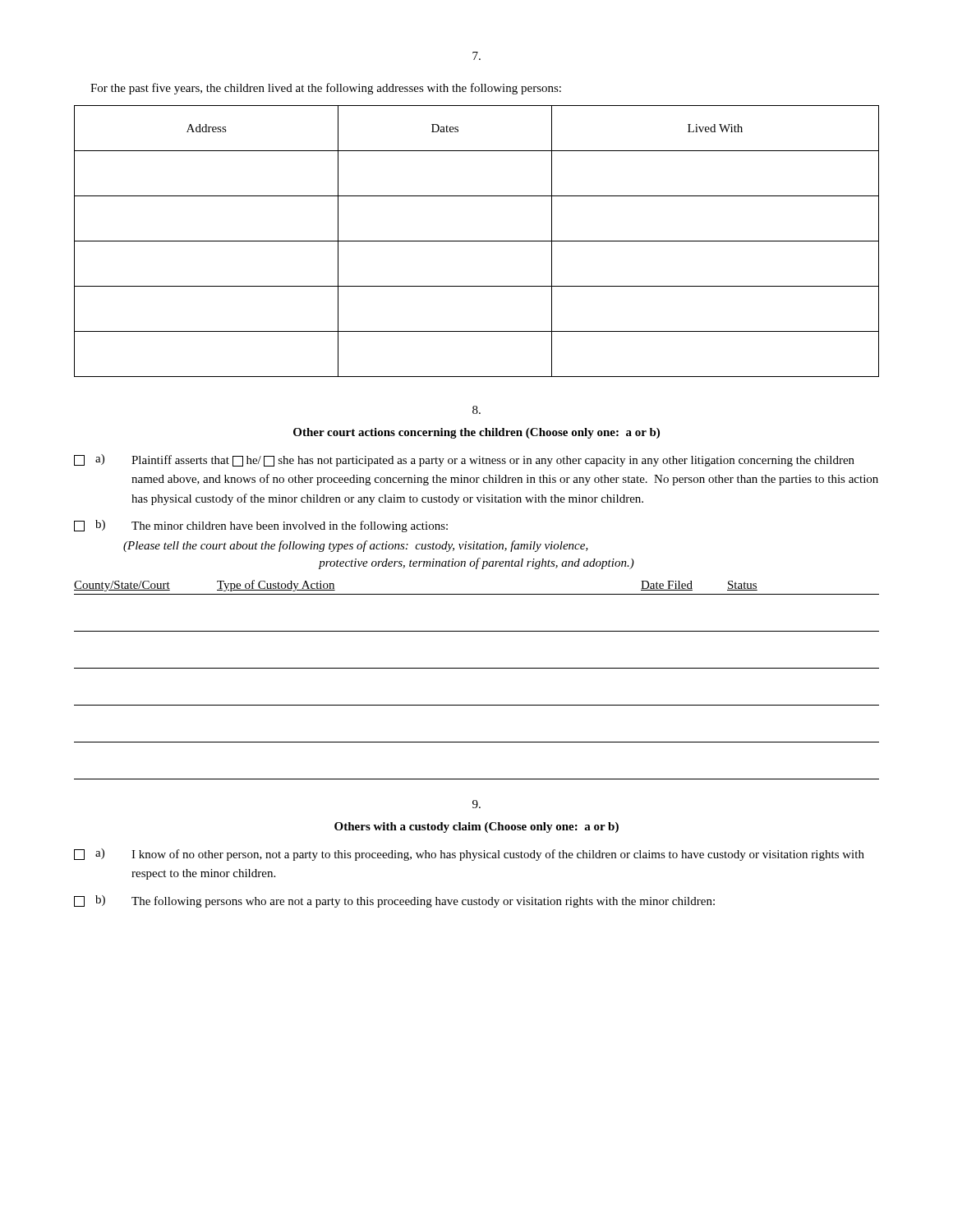Locate the region starting "a) I know of"
953x1232 pixels.
476,864
